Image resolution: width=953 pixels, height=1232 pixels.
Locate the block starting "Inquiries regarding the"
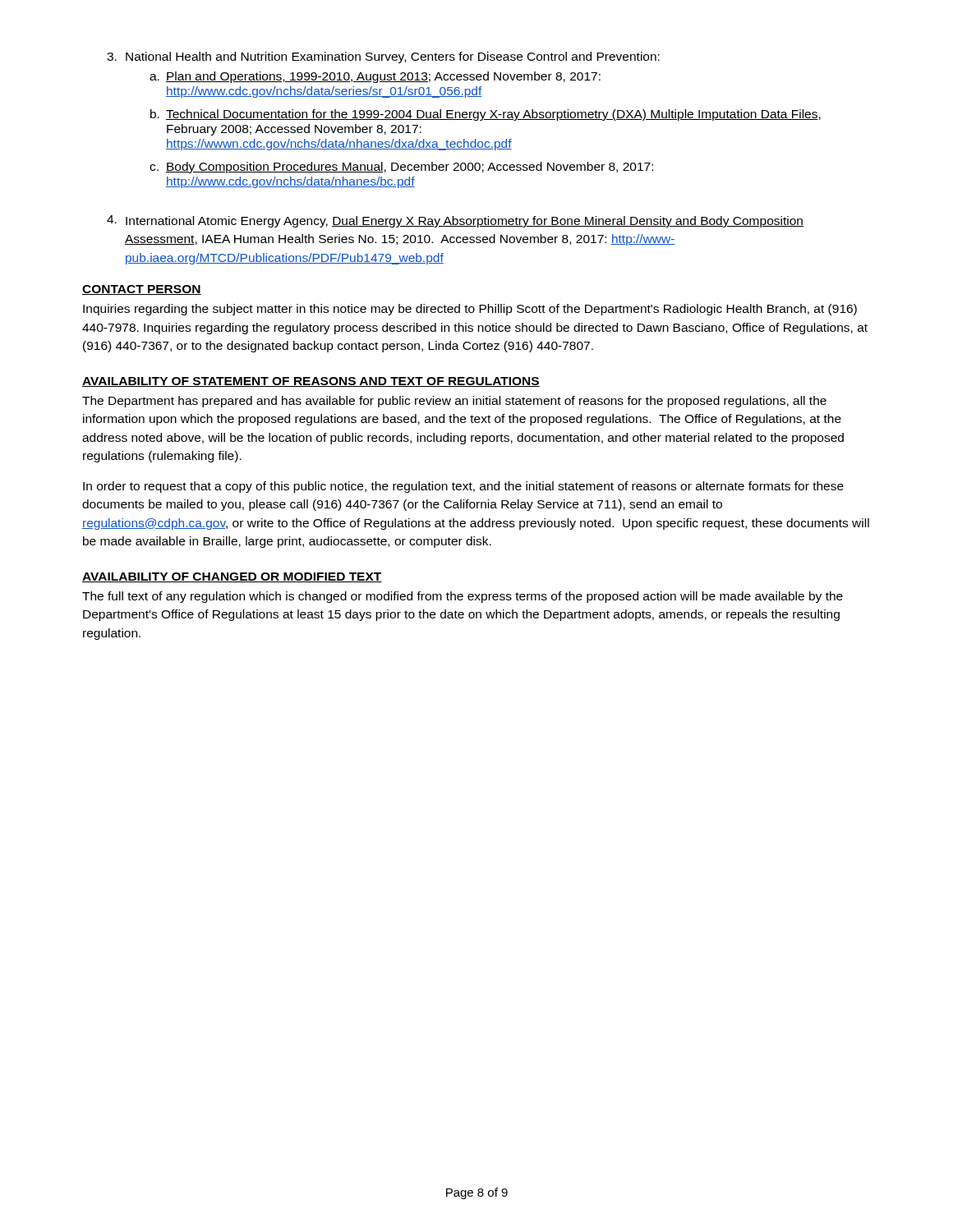pos(475,327)
